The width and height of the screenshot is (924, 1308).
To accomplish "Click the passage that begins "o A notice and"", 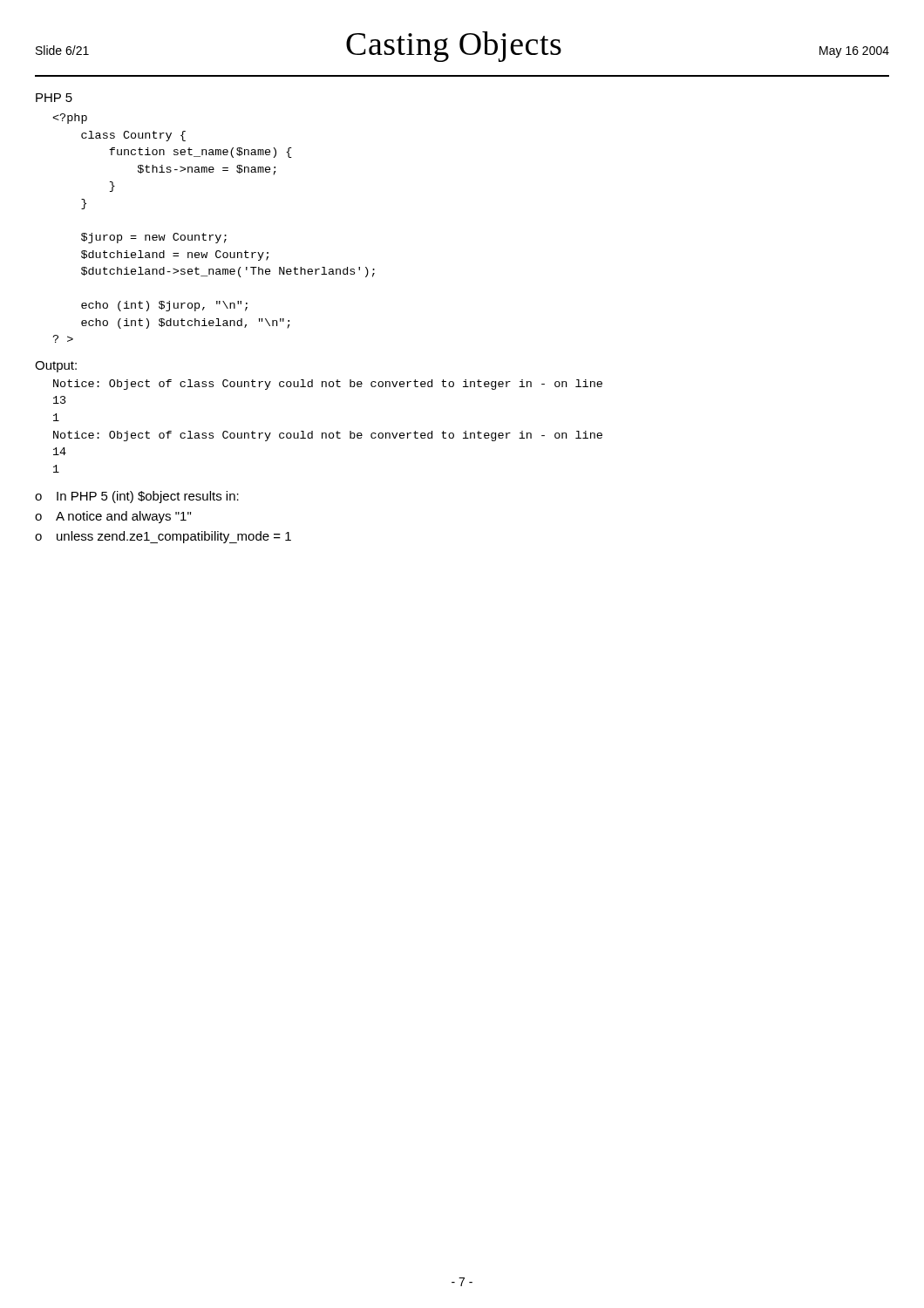I will tap(113, 517).
